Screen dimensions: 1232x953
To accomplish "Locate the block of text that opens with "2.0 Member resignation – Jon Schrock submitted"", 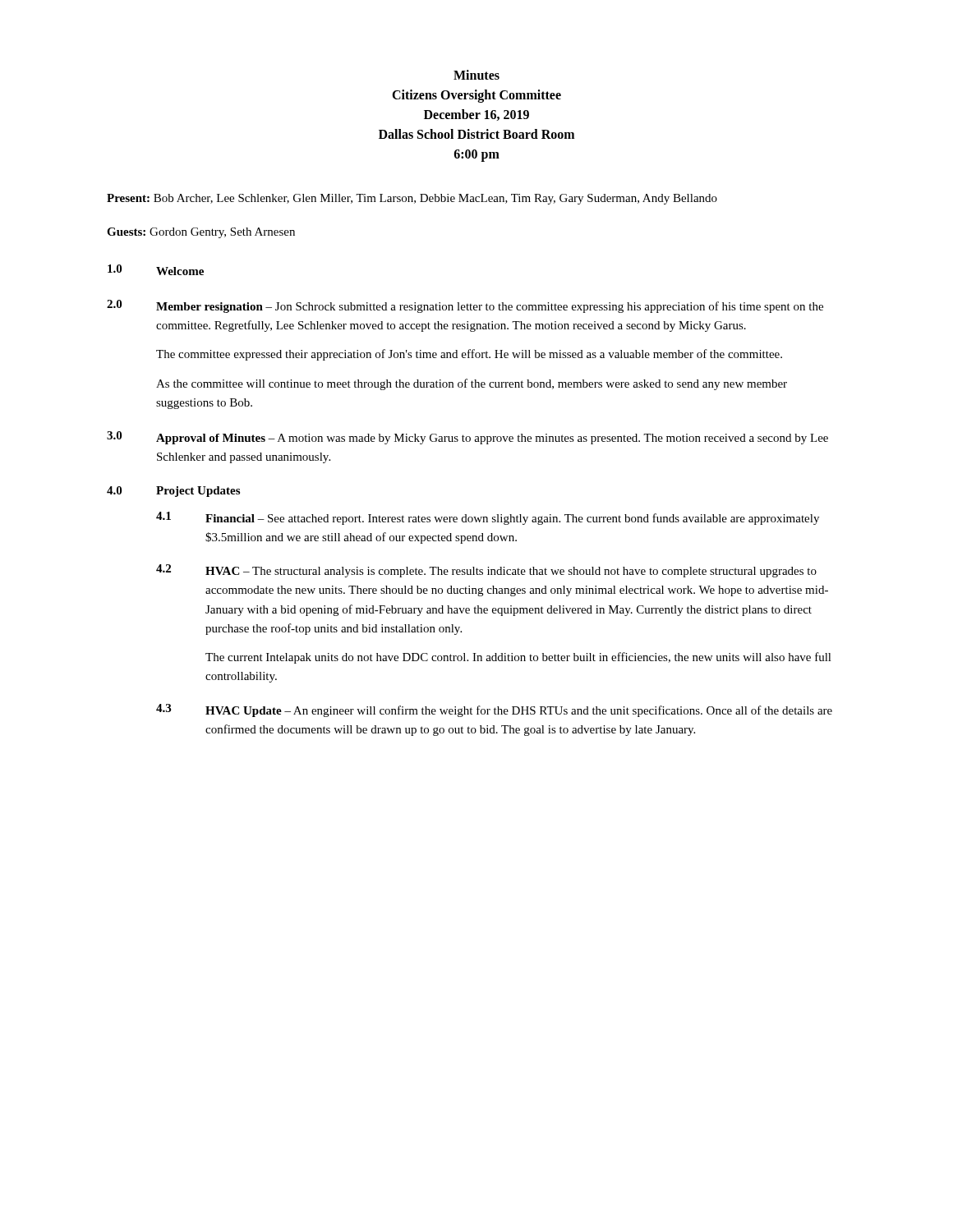I will click(x=476, y=355).
